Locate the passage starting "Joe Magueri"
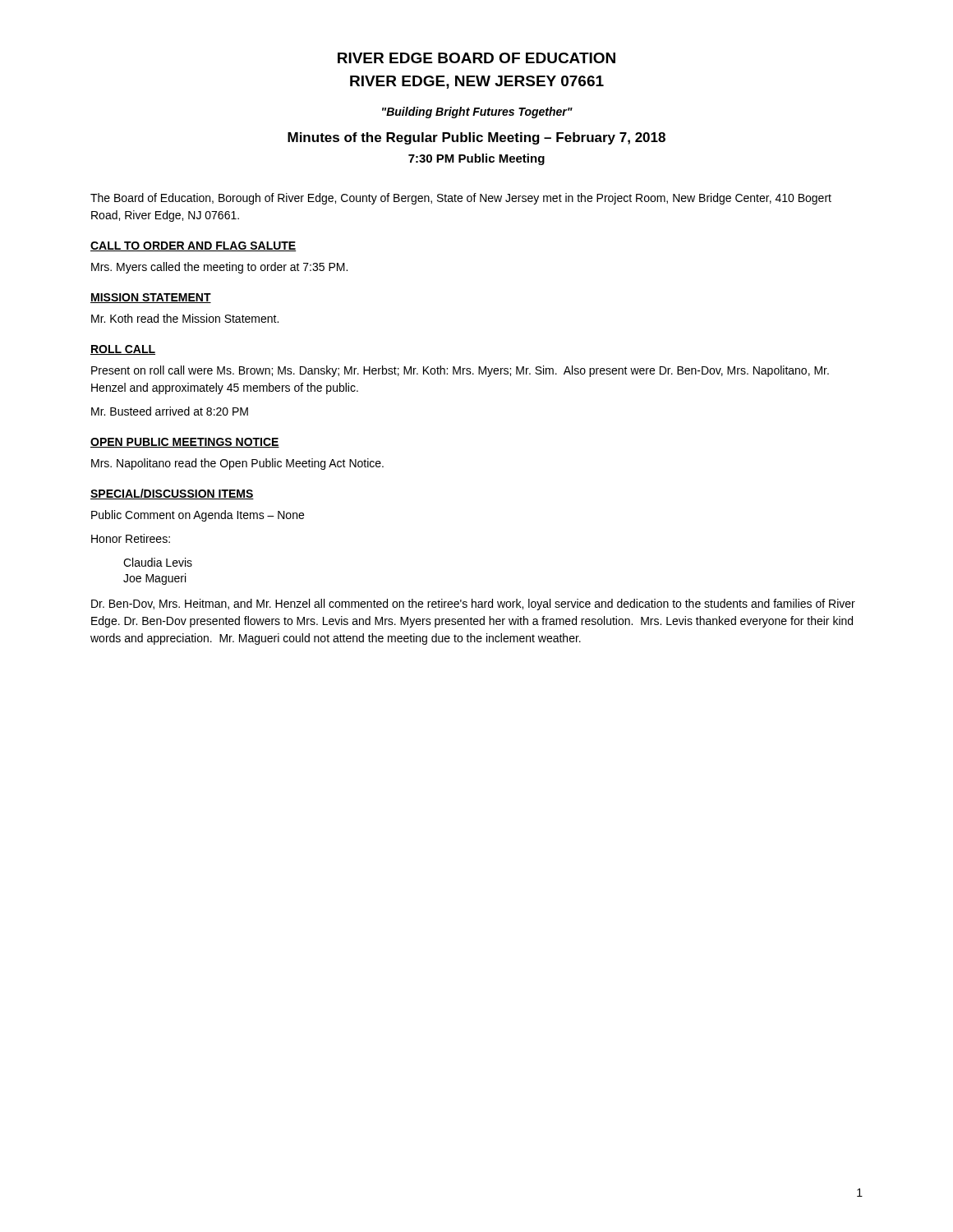953x1232 pixels. point(155,578)
